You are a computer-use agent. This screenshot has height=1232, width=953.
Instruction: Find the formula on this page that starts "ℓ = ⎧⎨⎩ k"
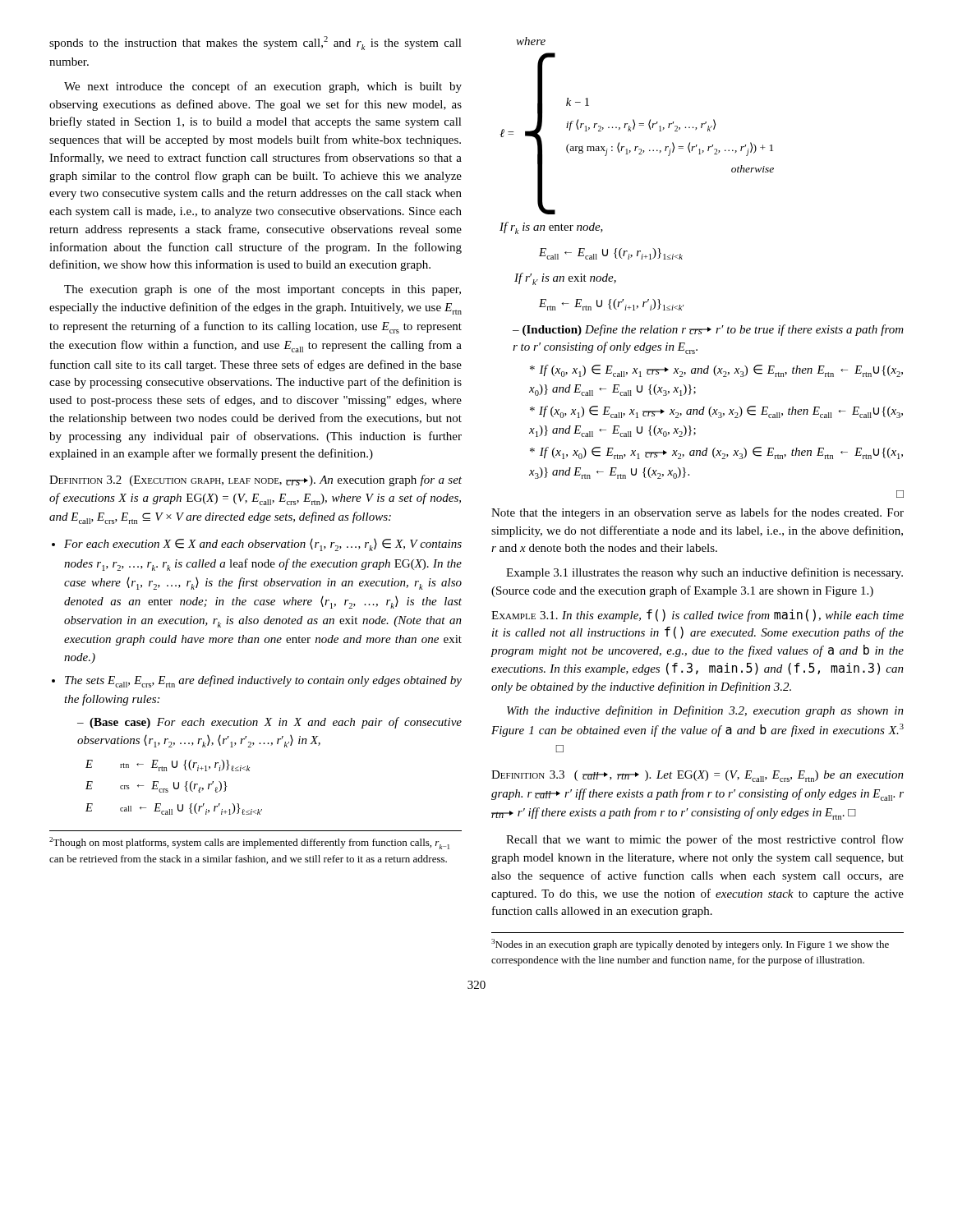[702, 134]
